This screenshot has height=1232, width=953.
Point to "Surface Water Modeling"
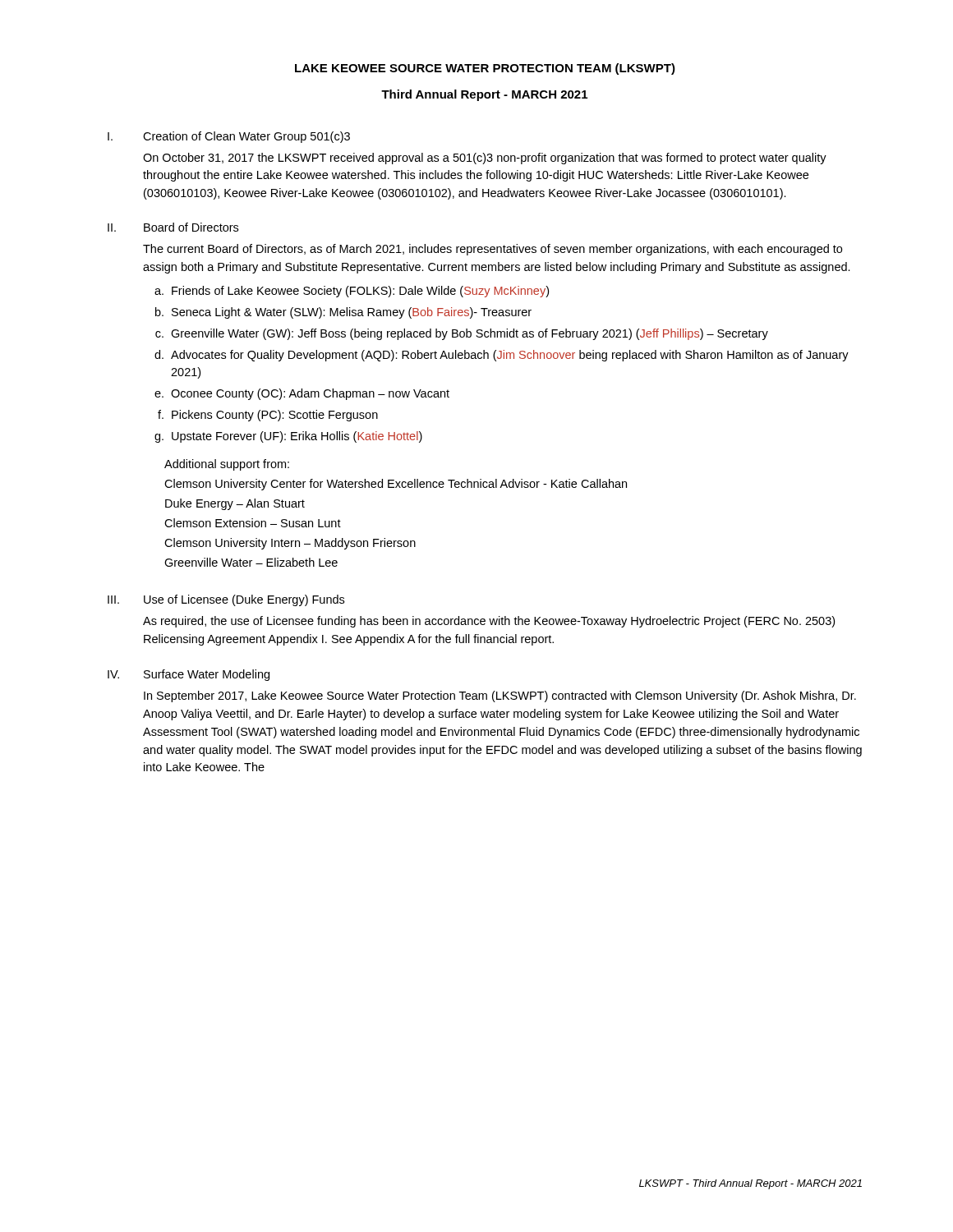(x=207, y=675)
